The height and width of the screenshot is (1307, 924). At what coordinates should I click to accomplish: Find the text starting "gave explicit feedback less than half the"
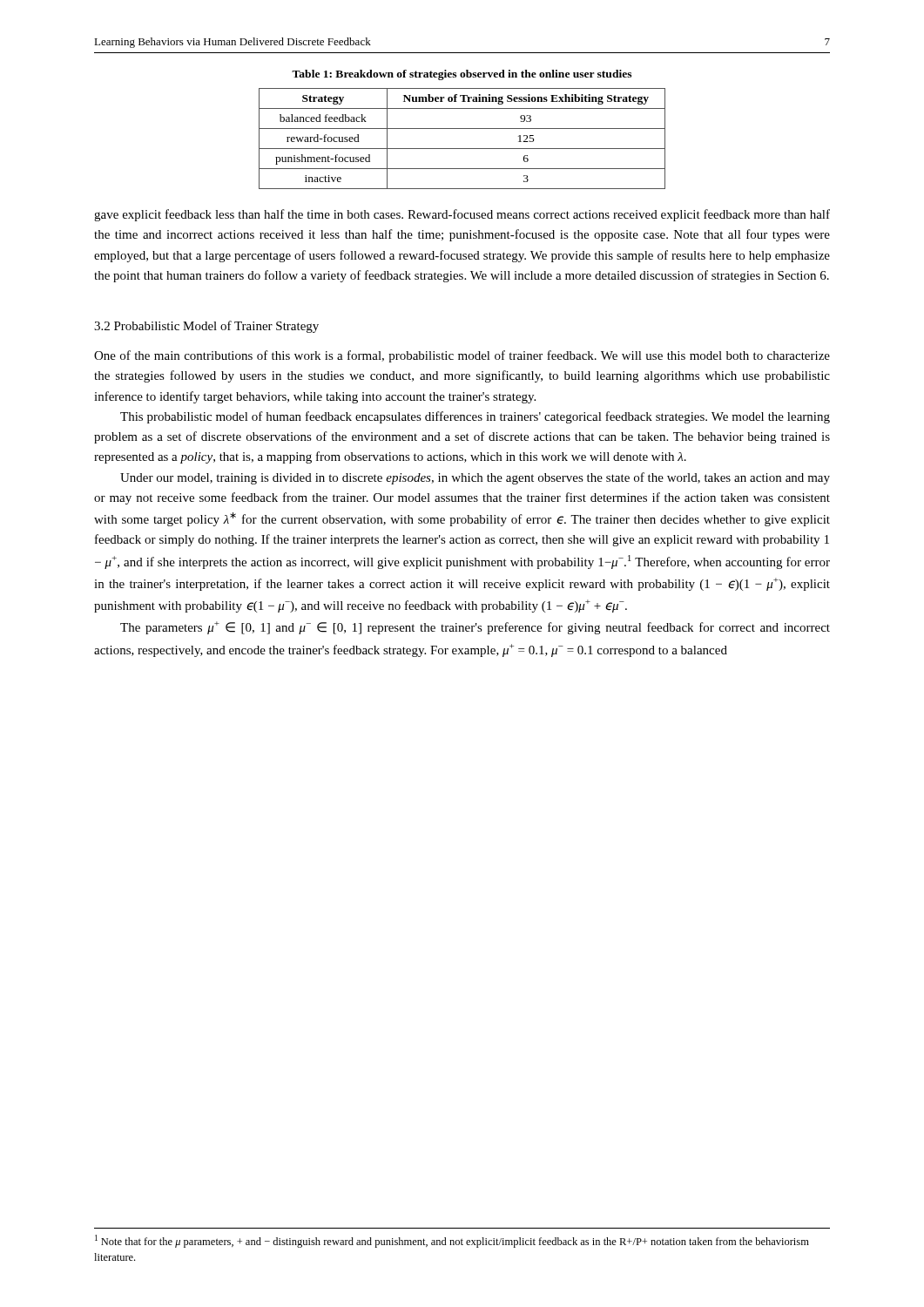click(x=462, y=245)
